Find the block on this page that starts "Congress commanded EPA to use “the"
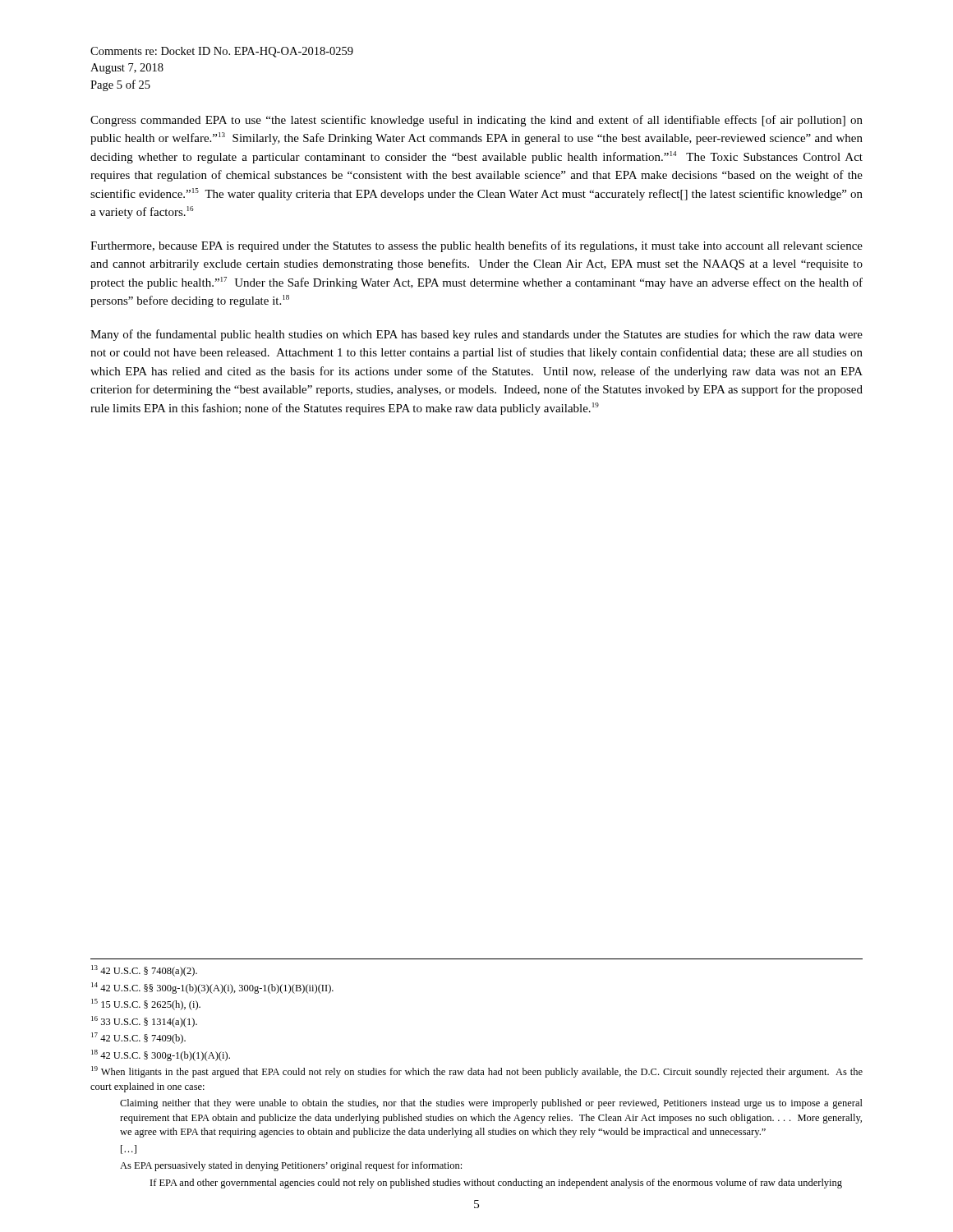The width and height of the screenshot is (953, 1232). point(476,166)
